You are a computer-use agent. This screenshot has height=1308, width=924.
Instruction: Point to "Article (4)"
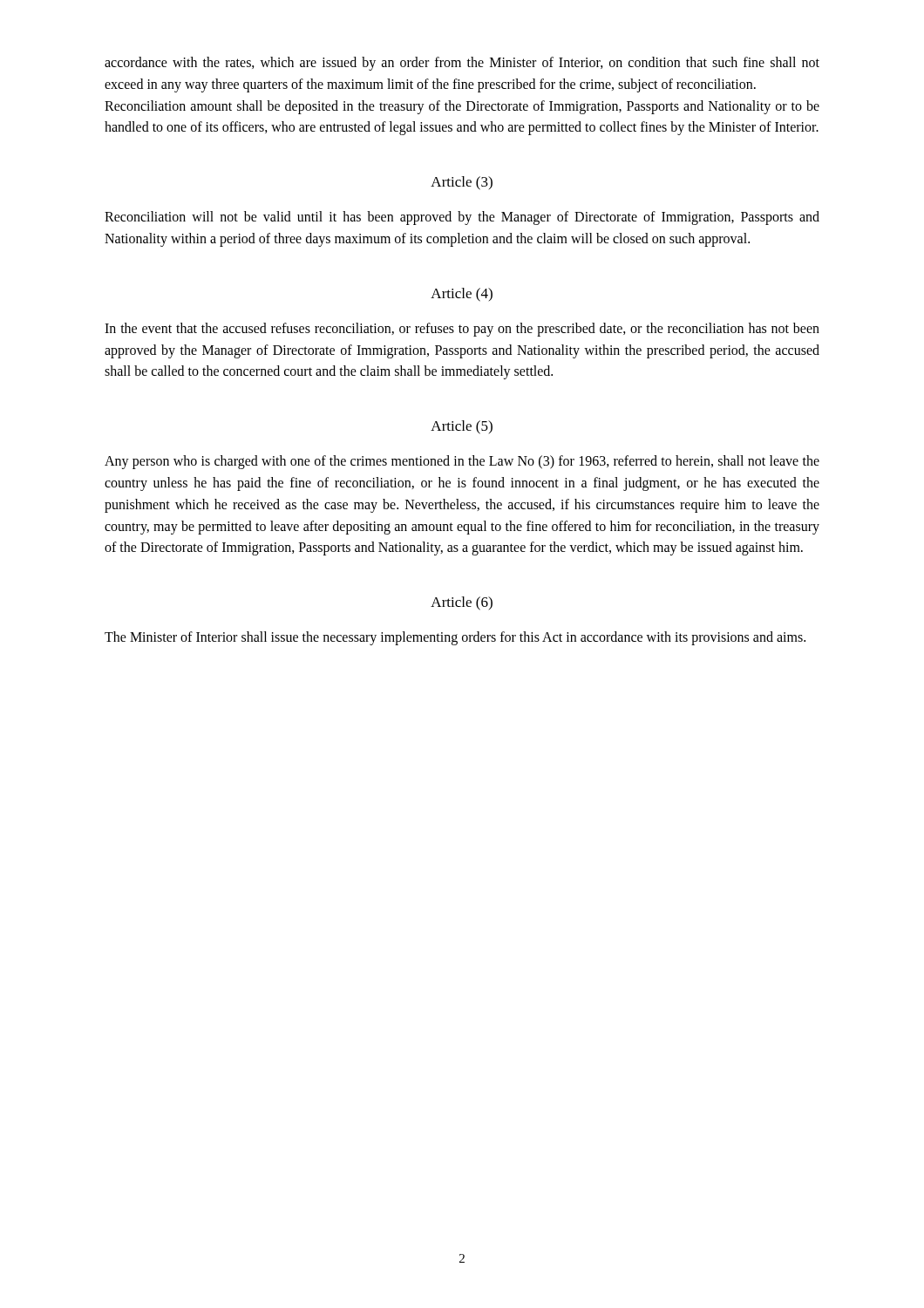click(x=462, y=293)
